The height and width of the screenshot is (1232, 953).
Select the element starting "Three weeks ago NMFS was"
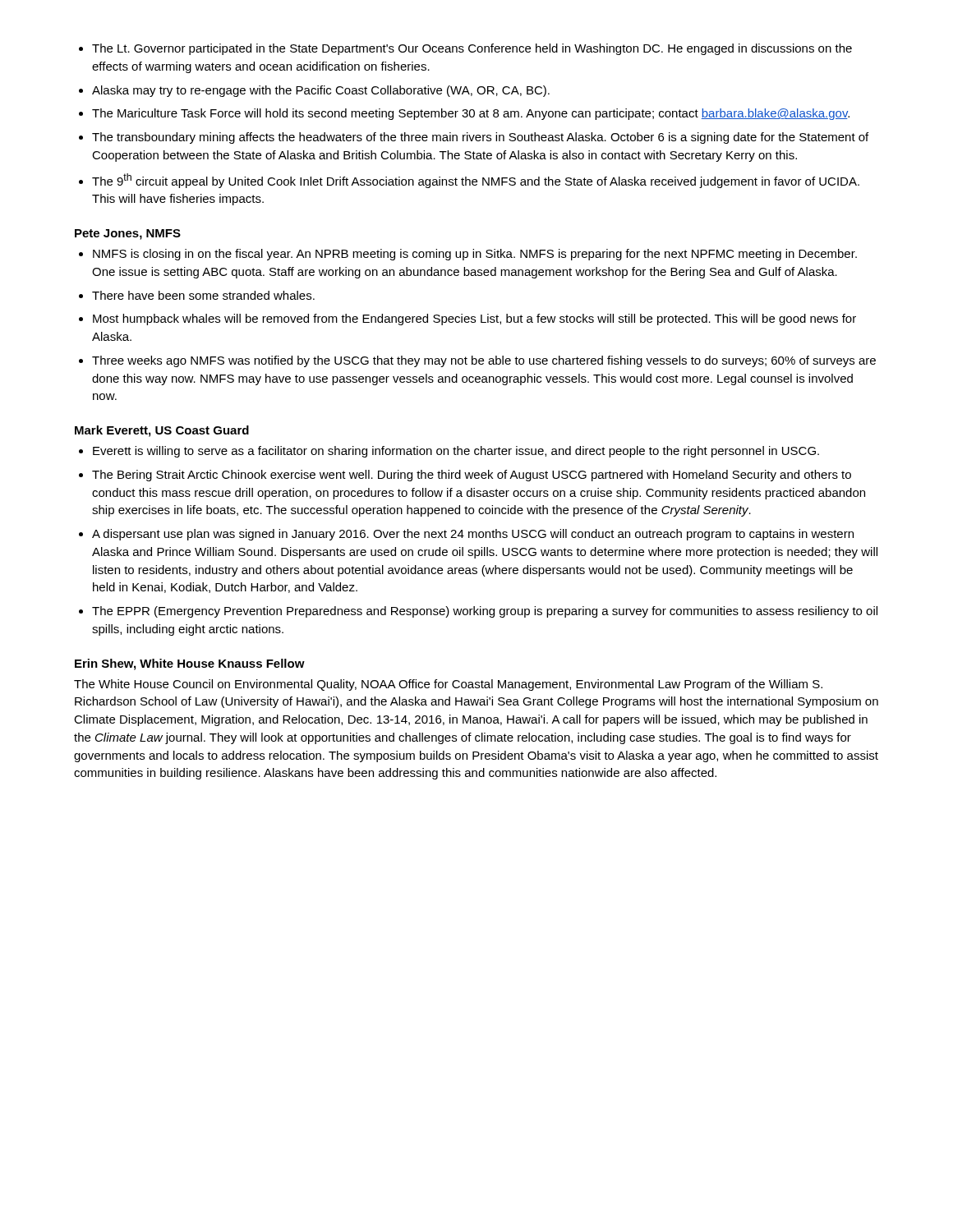pyautogui.click(x=486, y=378)
